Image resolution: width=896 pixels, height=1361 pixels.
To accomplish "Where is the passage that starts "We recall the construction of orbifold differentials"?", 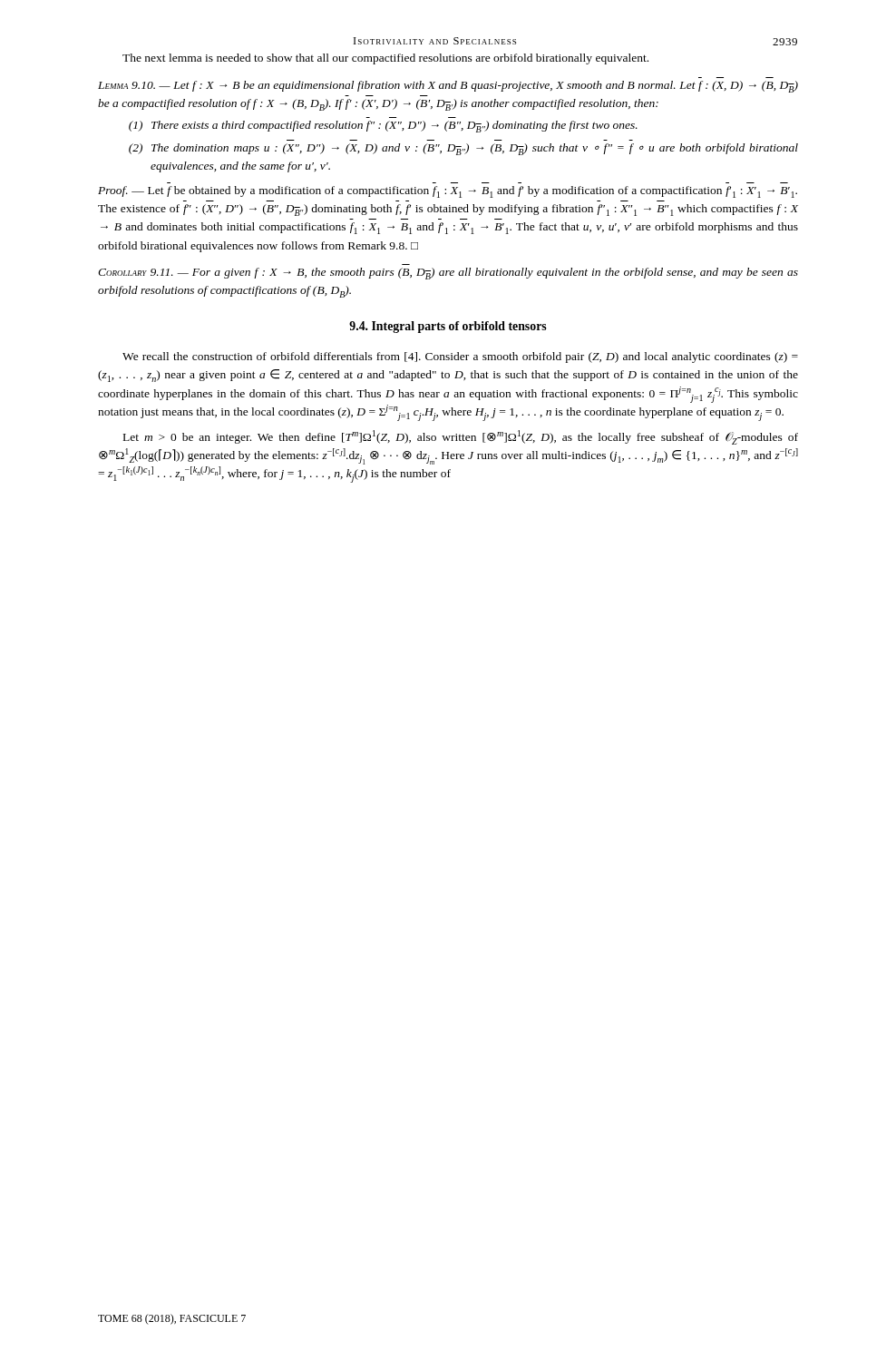I will 448,384.
